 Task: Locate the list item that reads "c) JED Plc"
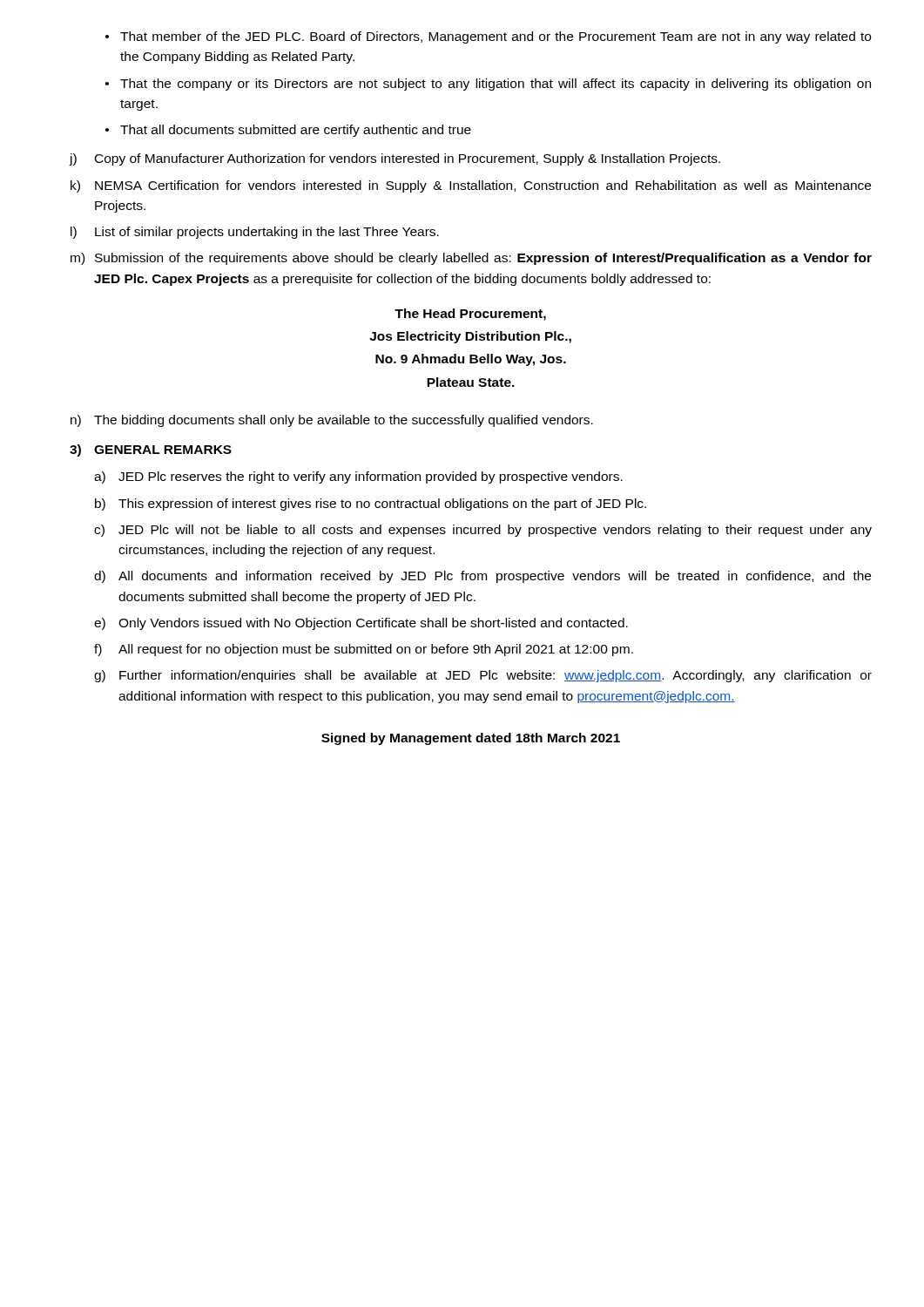pos(483,539)
